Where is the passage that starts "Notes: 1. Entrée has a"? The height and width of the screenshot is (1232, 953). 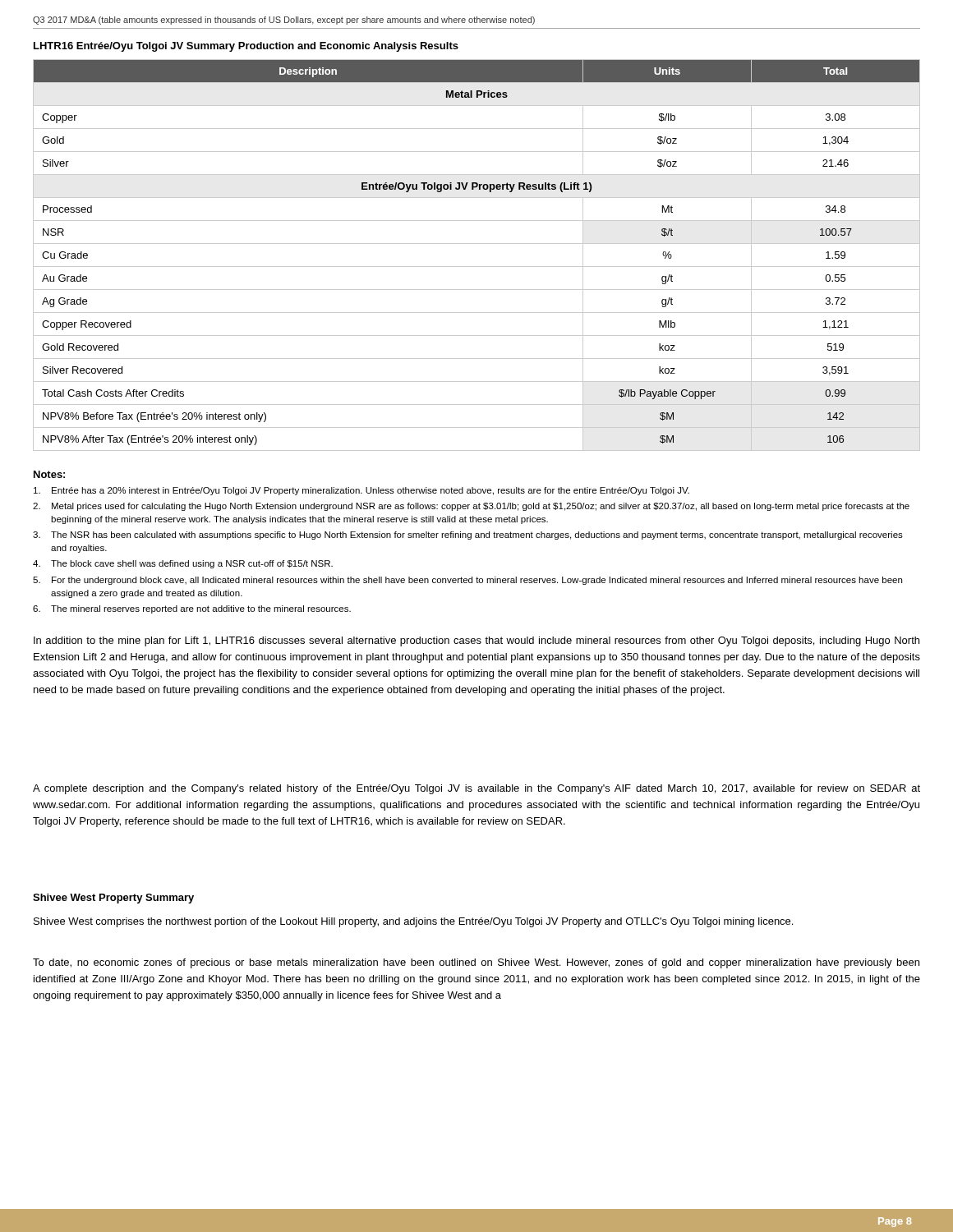click(476, 542)
